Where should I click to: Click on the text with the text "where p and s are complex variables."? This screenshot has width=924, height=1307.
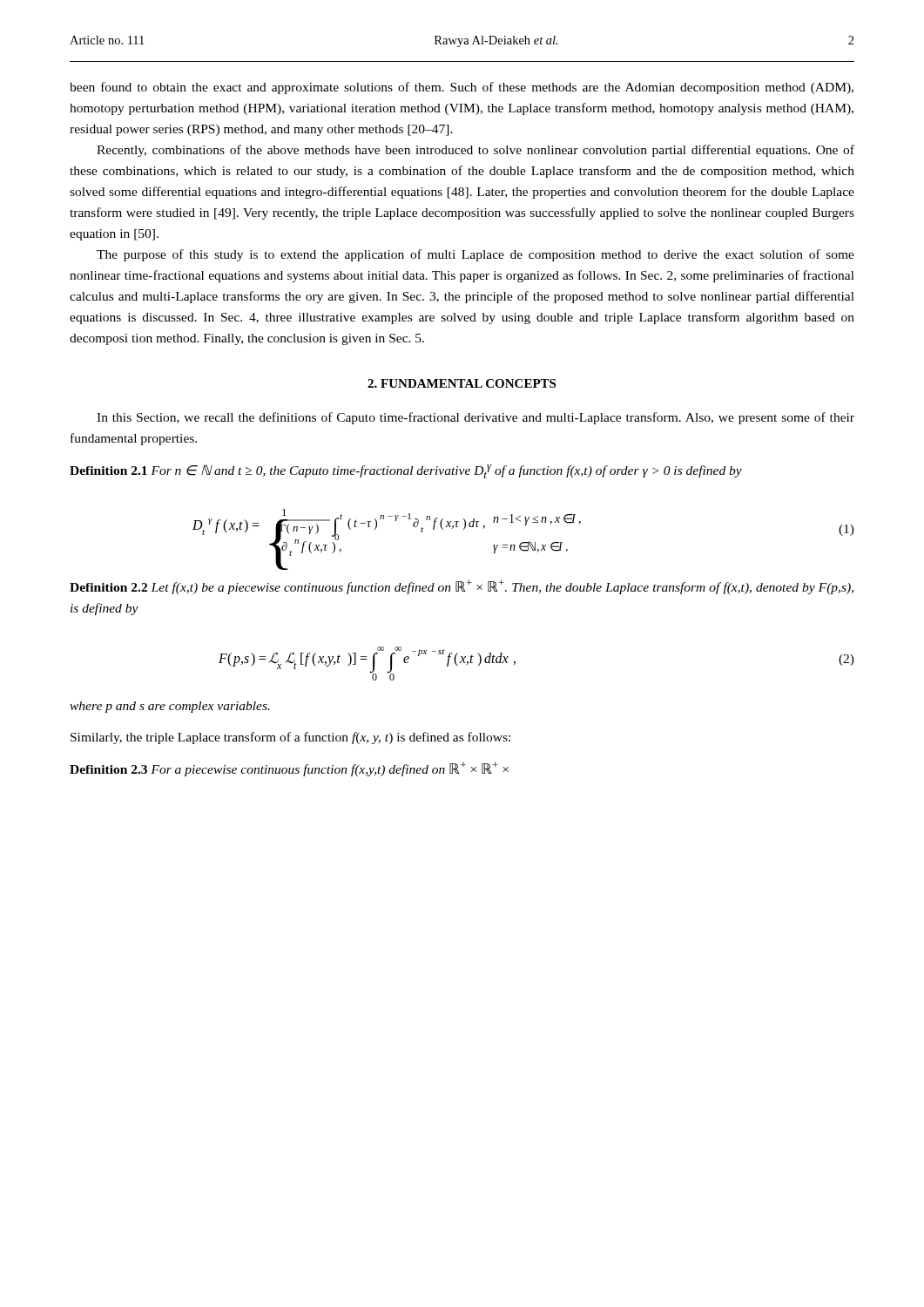[170, 707]
